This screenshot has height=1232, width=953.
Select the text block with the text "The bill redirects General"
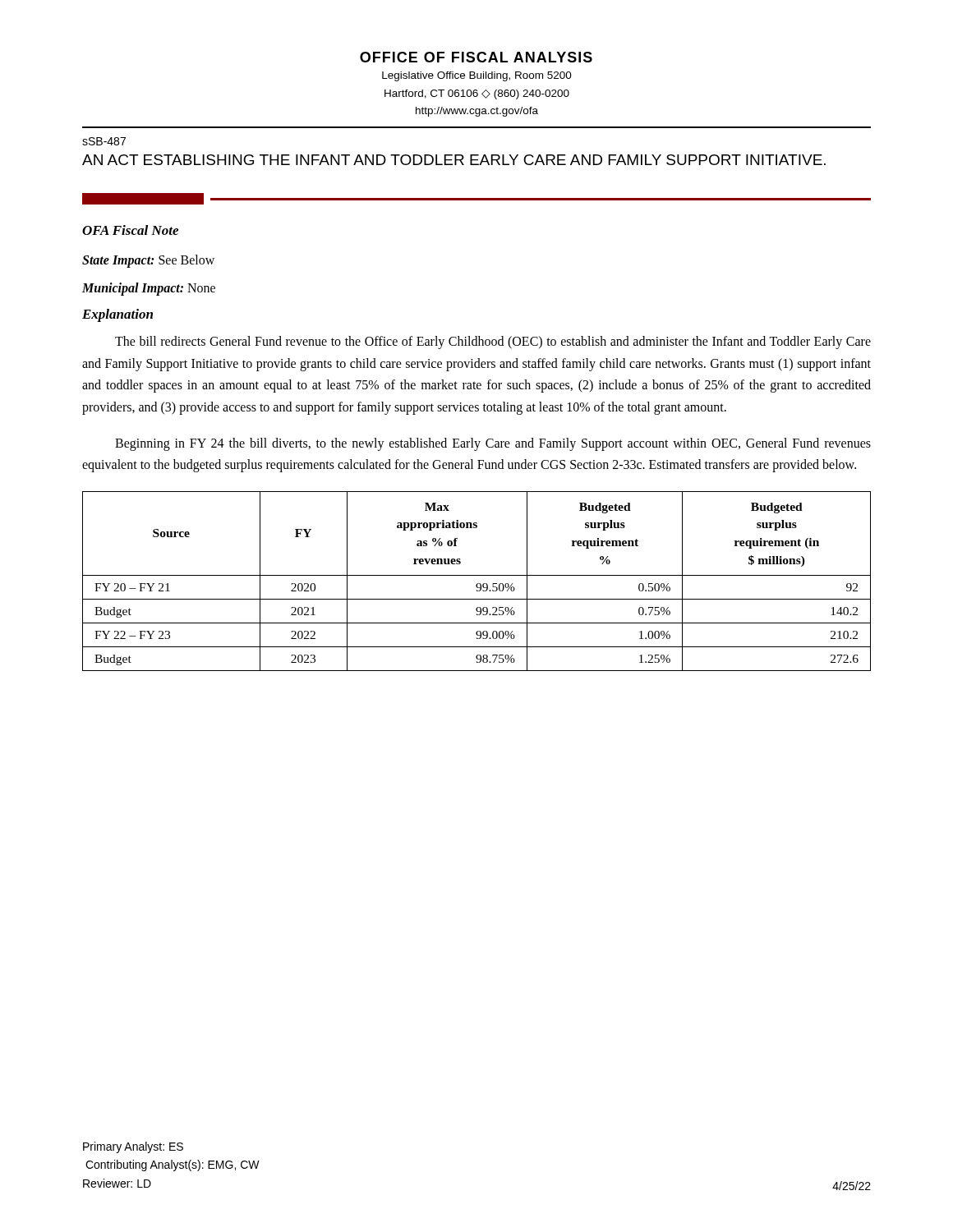pyautogui.click(x=476, y=374)
